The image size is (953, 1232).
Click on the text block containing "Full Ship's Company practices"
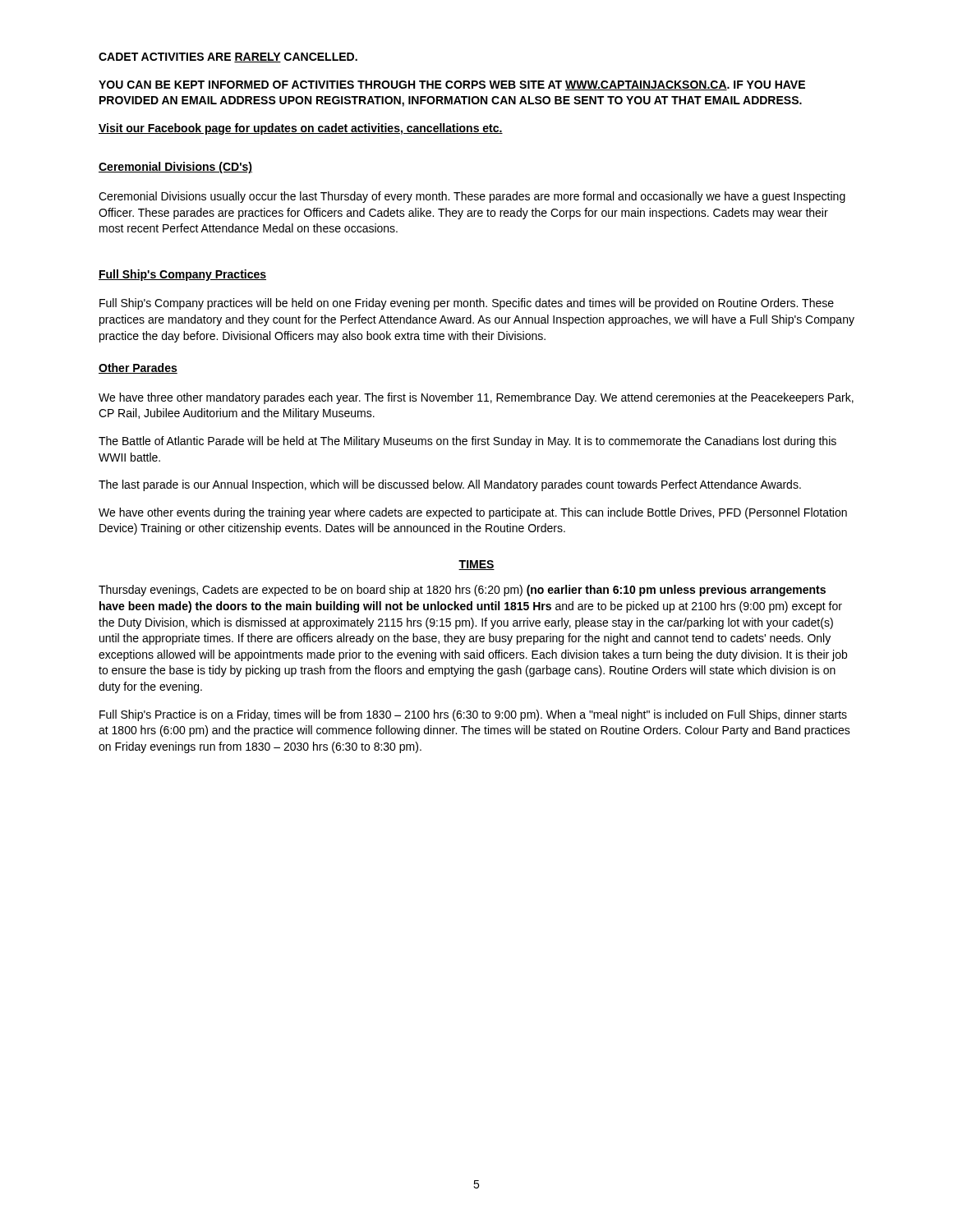tap(476, 320)
